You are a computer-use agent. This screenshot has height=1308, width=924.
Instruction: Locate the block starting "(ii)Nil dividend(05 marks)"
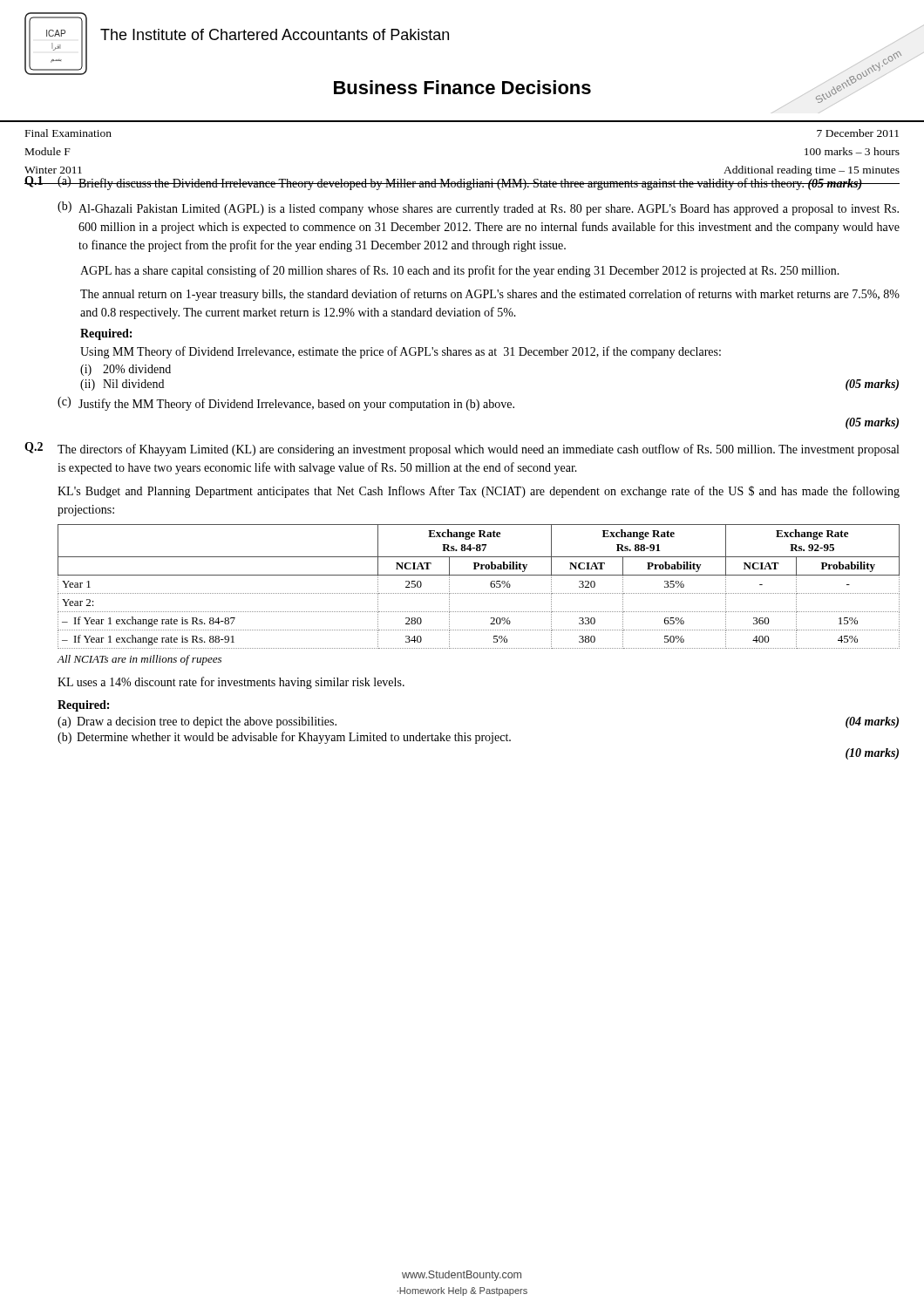pos(129,385)
